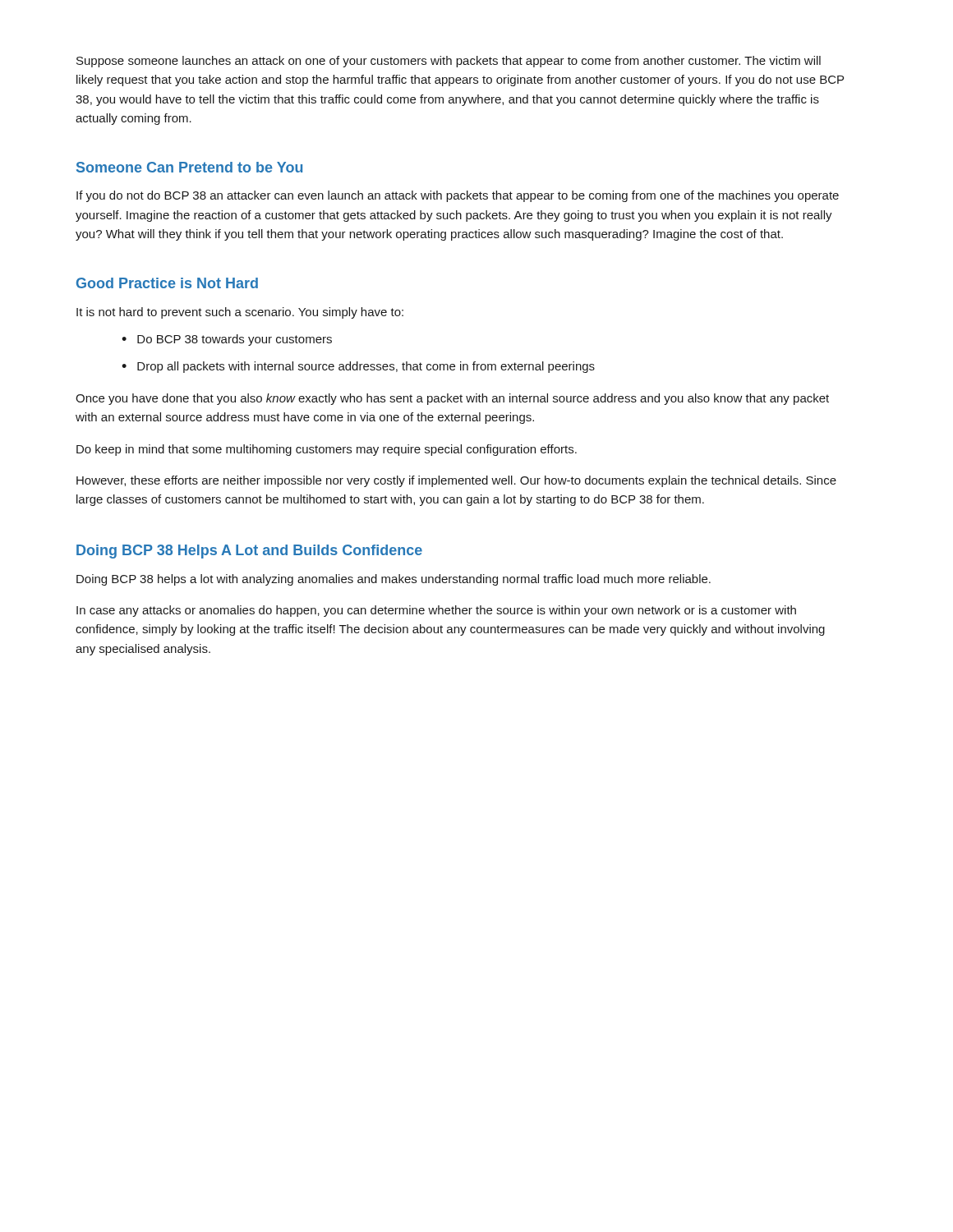Navigate to the element starting "However, these efforts are neither impossible nor very"
The image size is (953, 1232).
tap(456, 490)
